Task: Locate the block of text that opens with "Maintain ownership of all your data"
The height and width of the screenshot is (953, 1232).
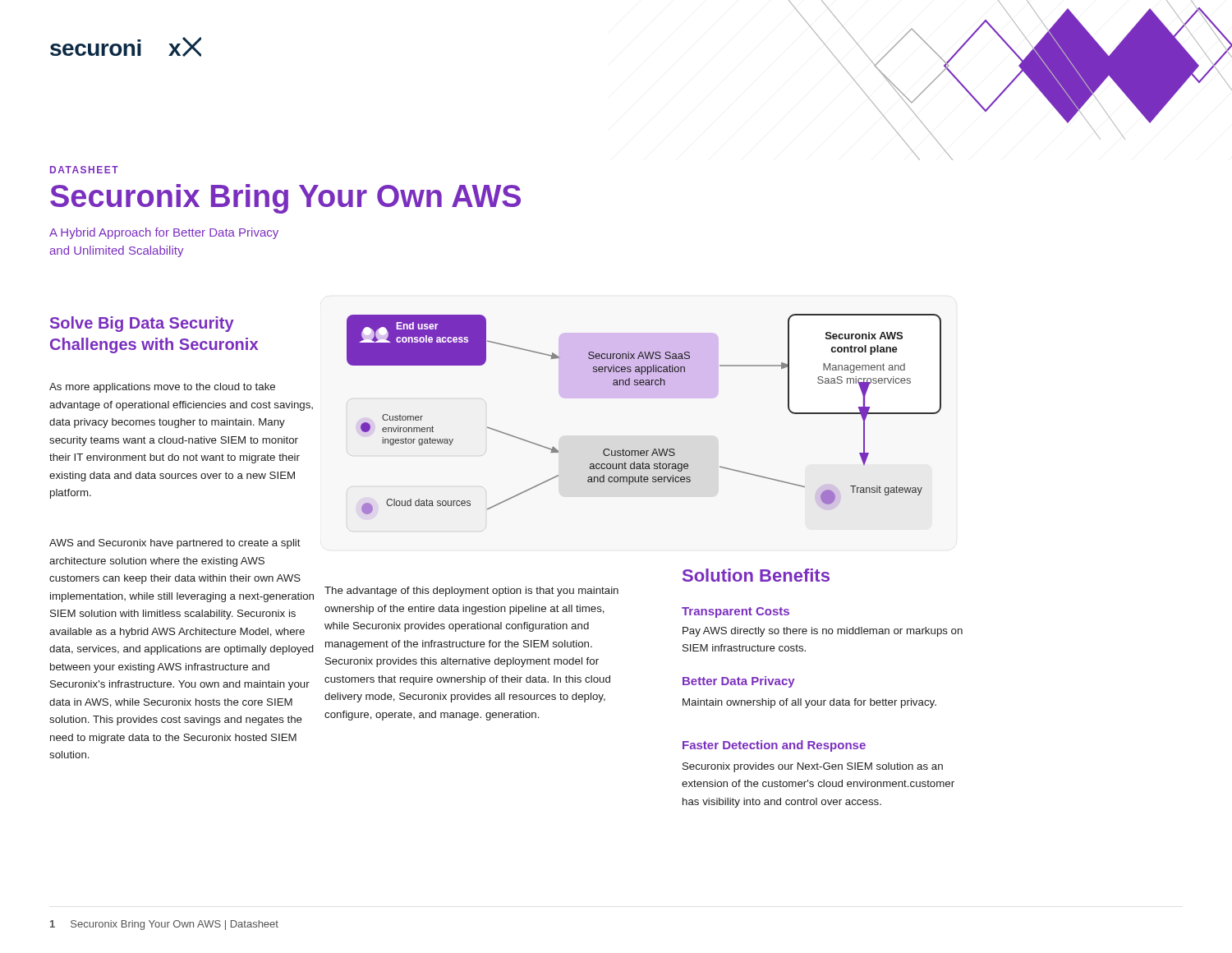Action: click(x=809, y=702)
